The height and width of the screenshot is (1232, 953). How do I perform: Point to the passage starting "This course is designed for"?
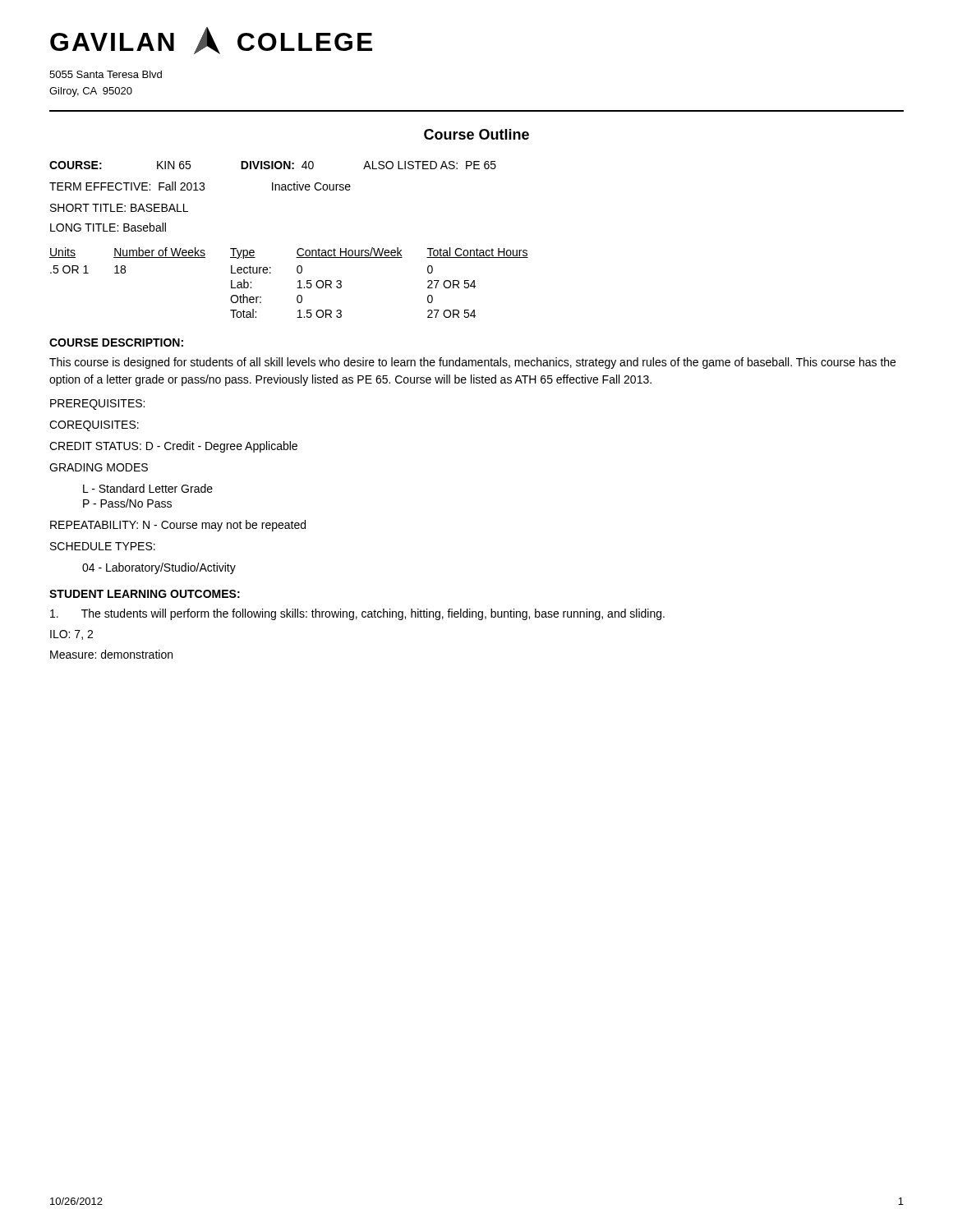[473, 371]
